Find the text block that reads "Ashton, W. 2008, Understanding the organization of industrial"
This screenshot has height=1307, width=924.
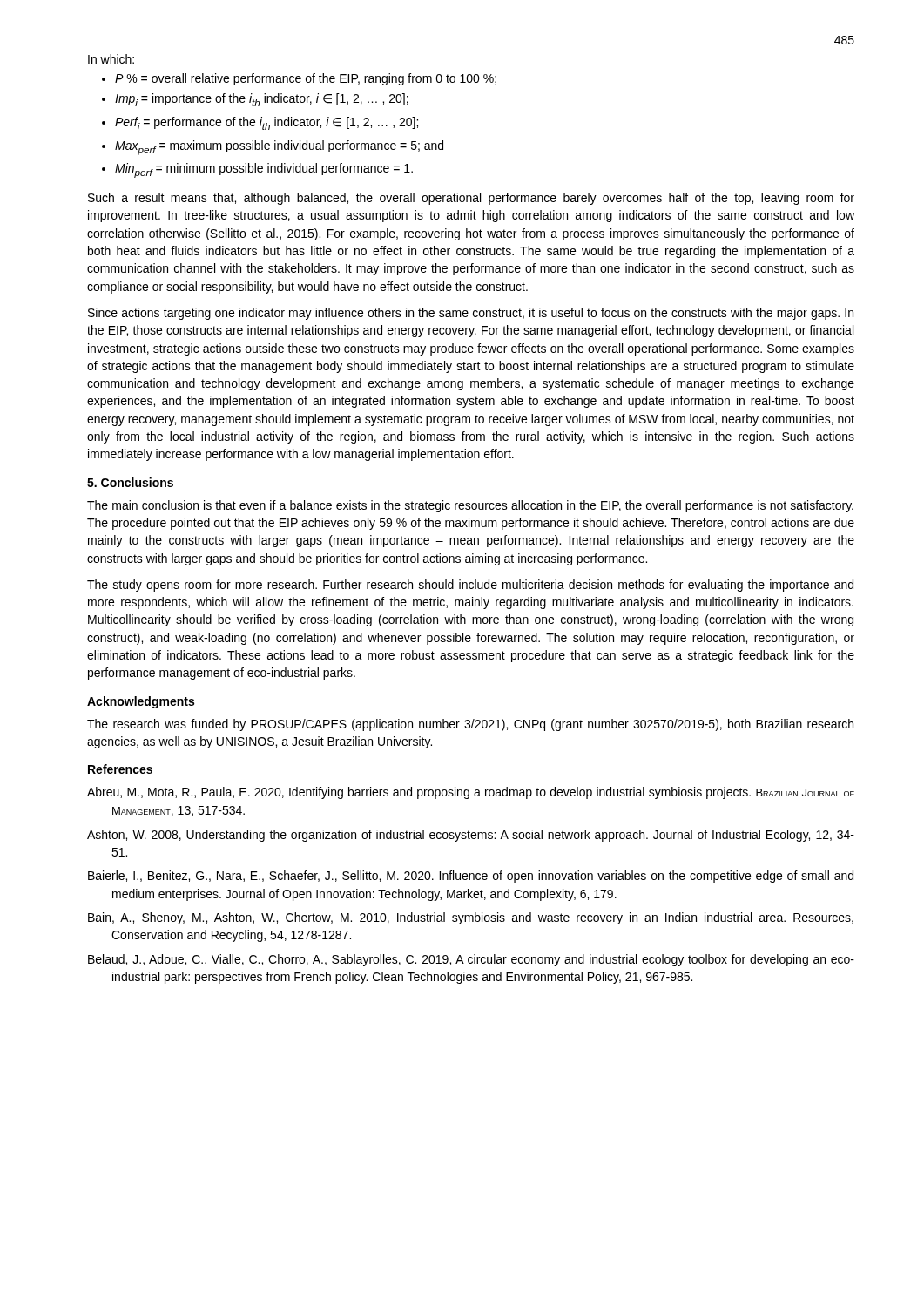[x=471, y=843]
